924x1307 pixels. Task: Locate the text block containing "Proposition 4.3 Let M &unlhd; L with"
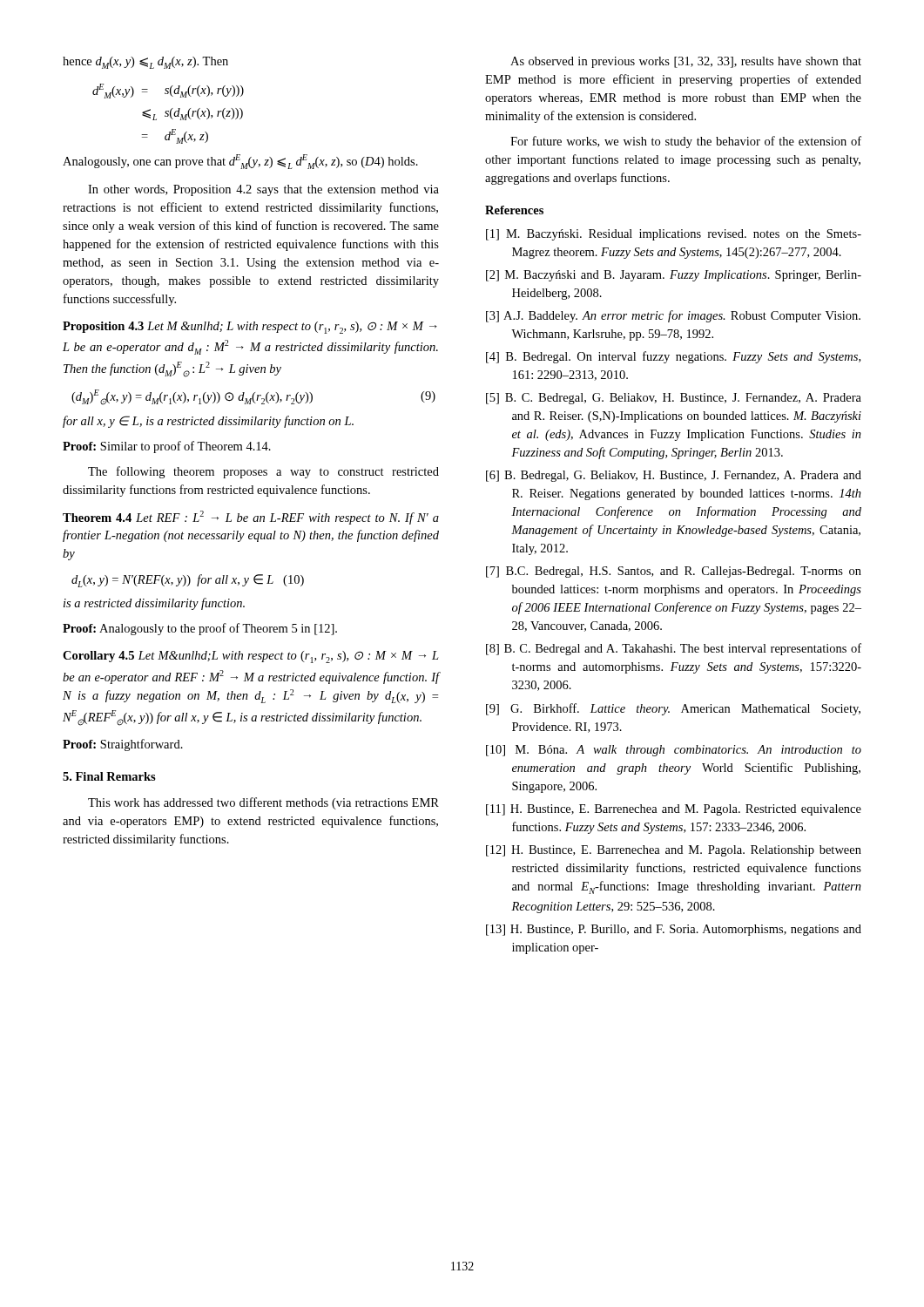(x=251, y=348)
